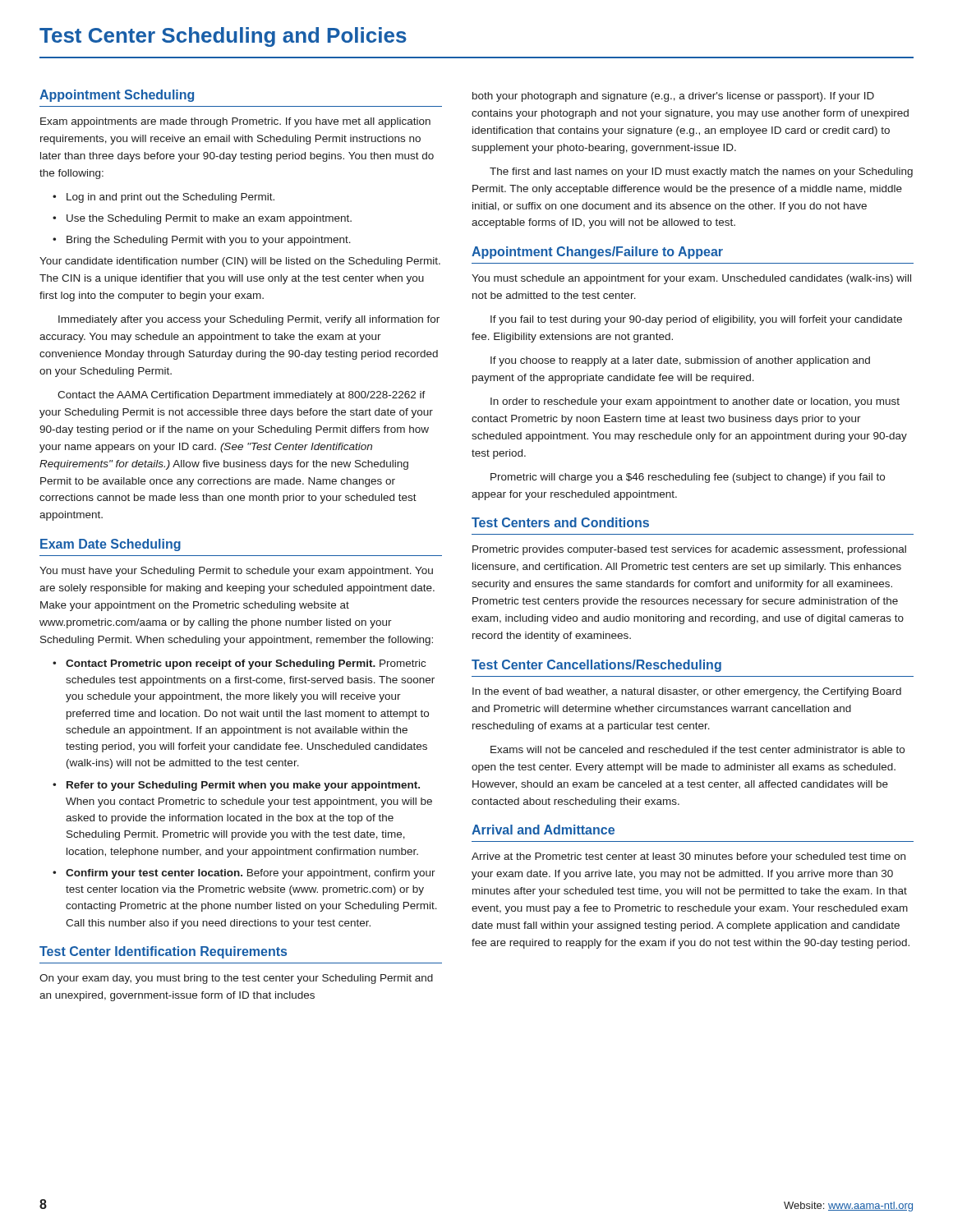Point to the region starting "Use the Scheduling Permit to make an"

click(x=209, y=218)
